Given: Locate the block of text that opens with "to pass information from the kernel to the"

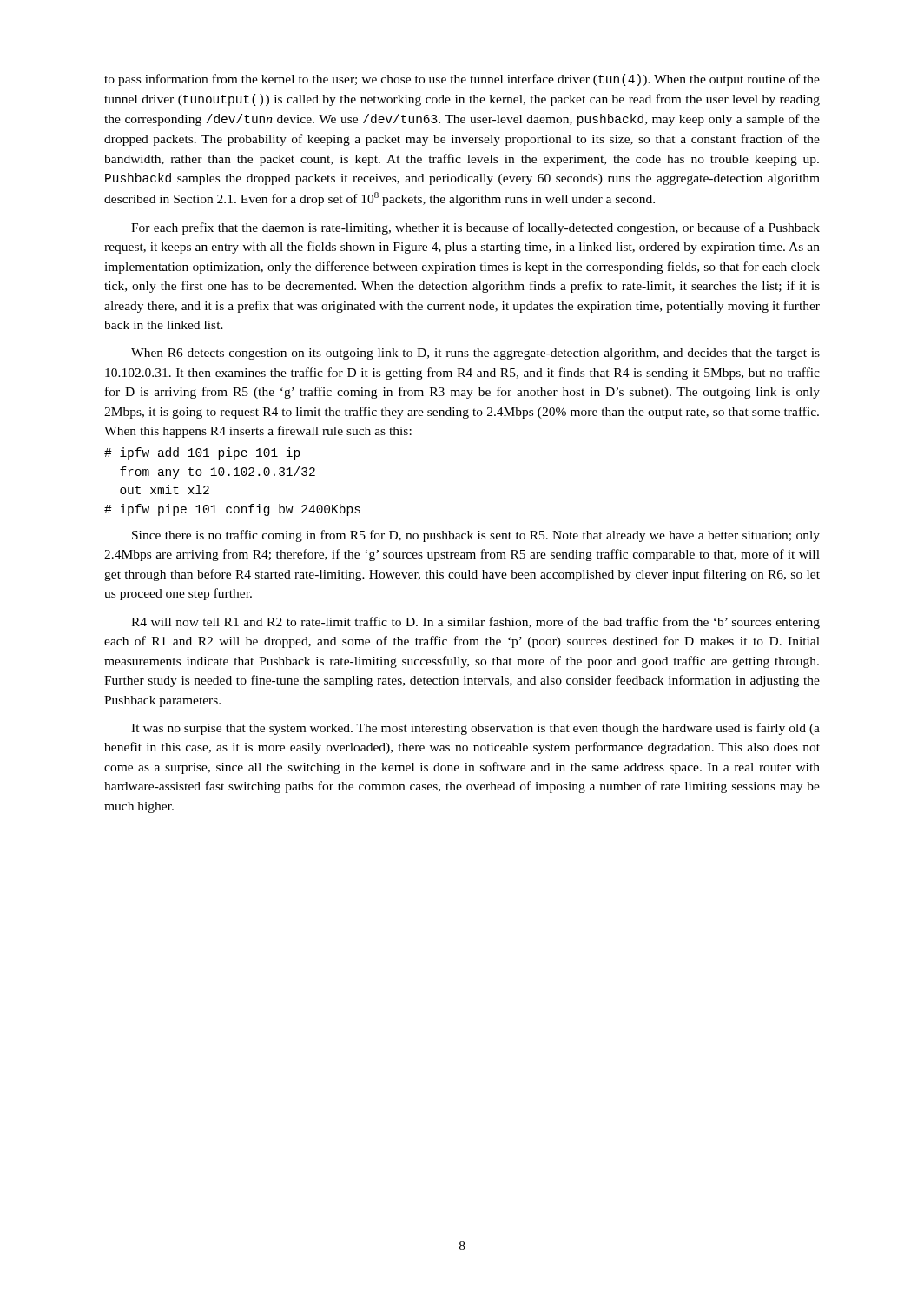Looking at the screenshot, I should tap(462, 139).
